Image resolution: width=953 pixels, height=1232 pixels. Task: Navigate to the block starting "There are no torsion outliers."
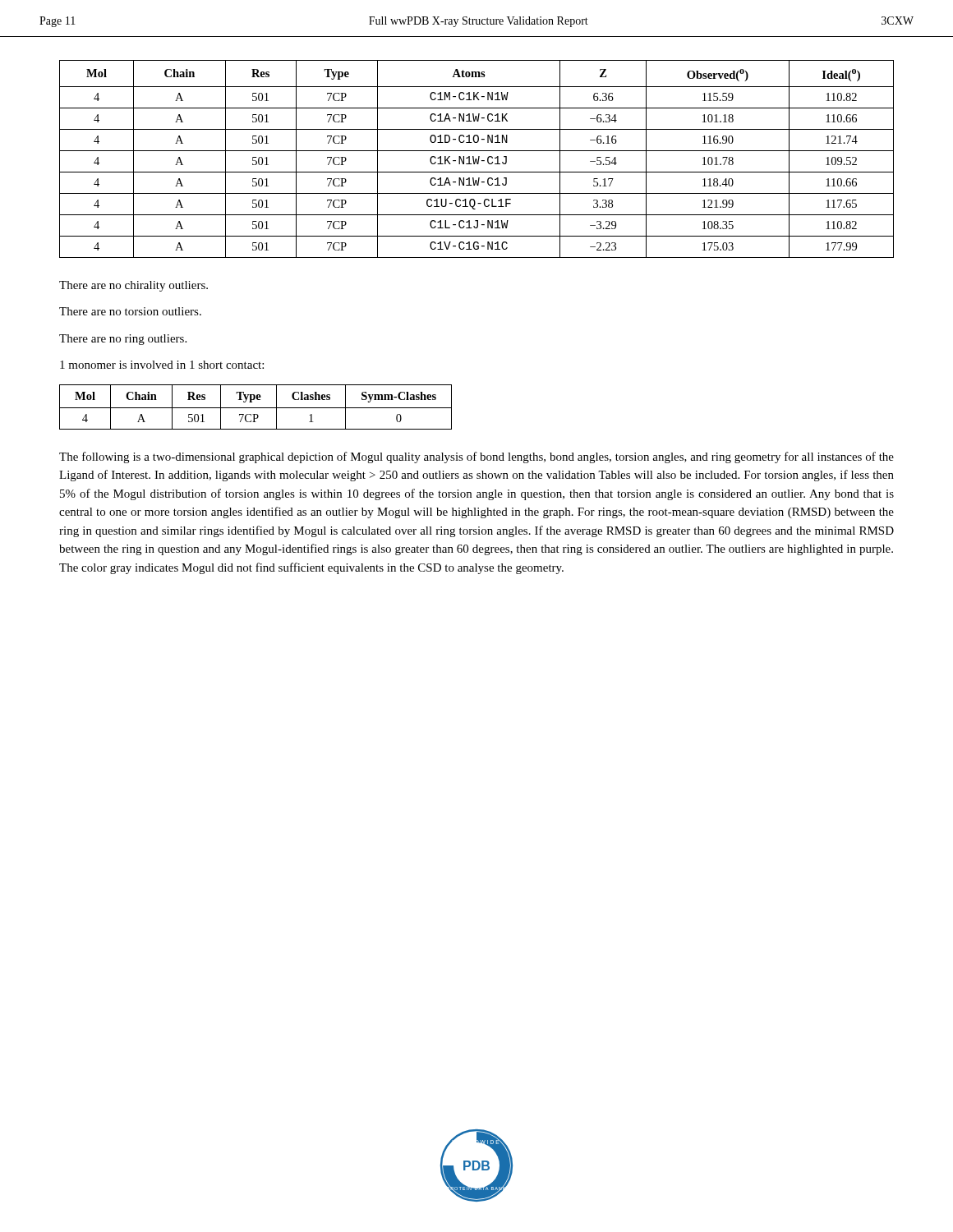(131, 312)
